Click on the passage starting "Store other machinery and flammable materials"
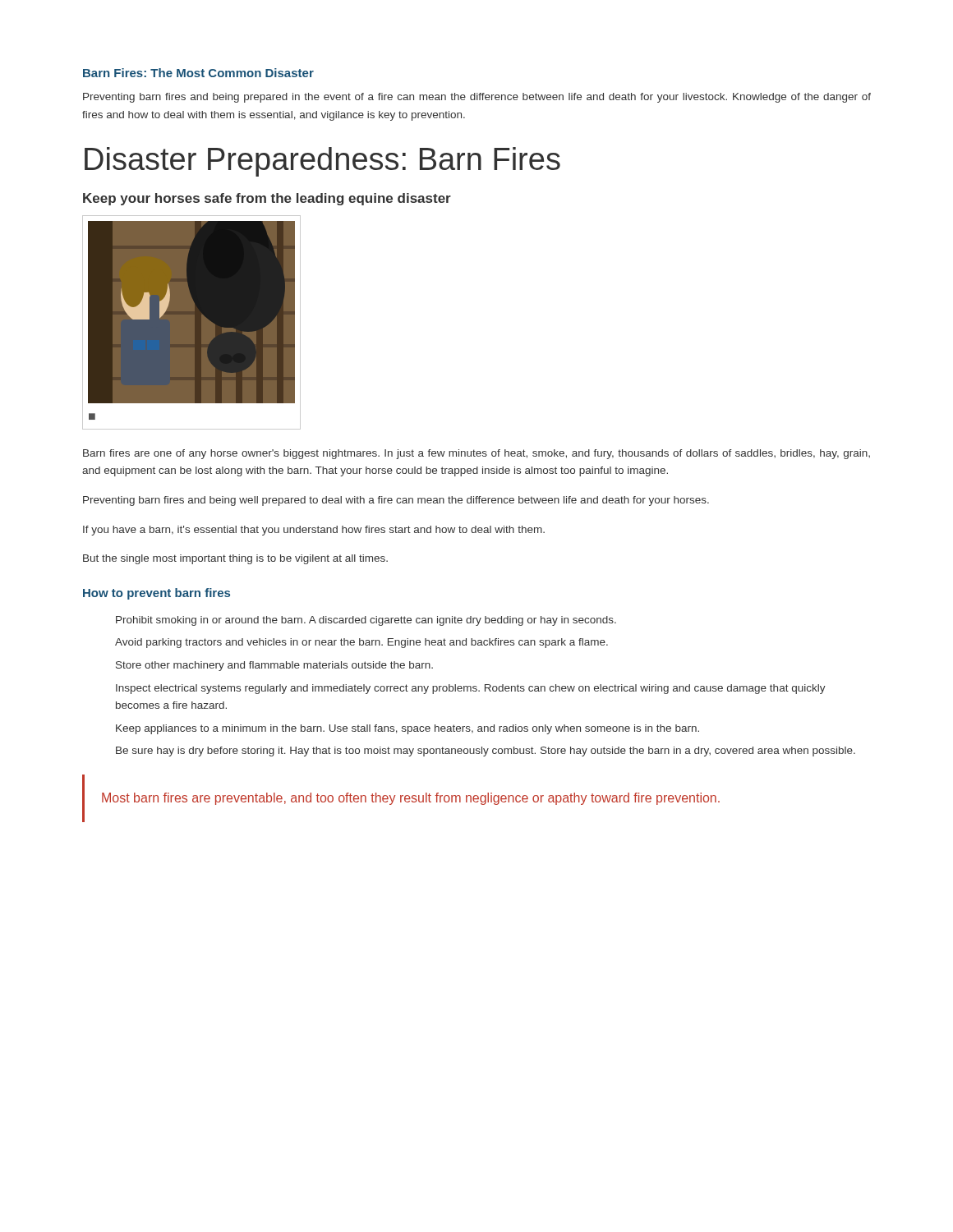Viewport: 953px width, 1232px height. (x=274, y=665)
